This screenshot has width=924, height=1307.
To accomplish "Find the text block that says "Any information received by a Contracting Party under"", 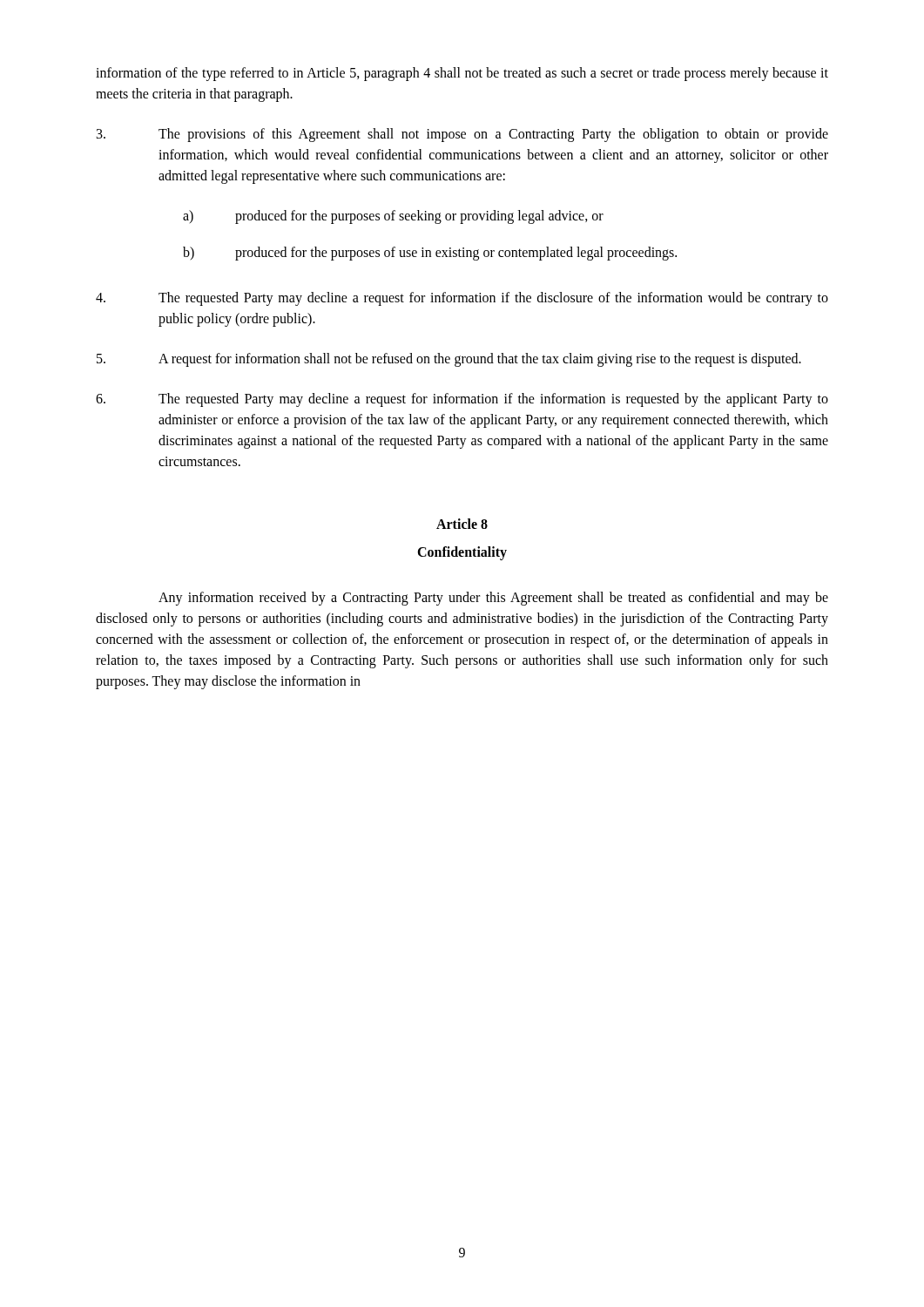I will (x=462, y=639).
